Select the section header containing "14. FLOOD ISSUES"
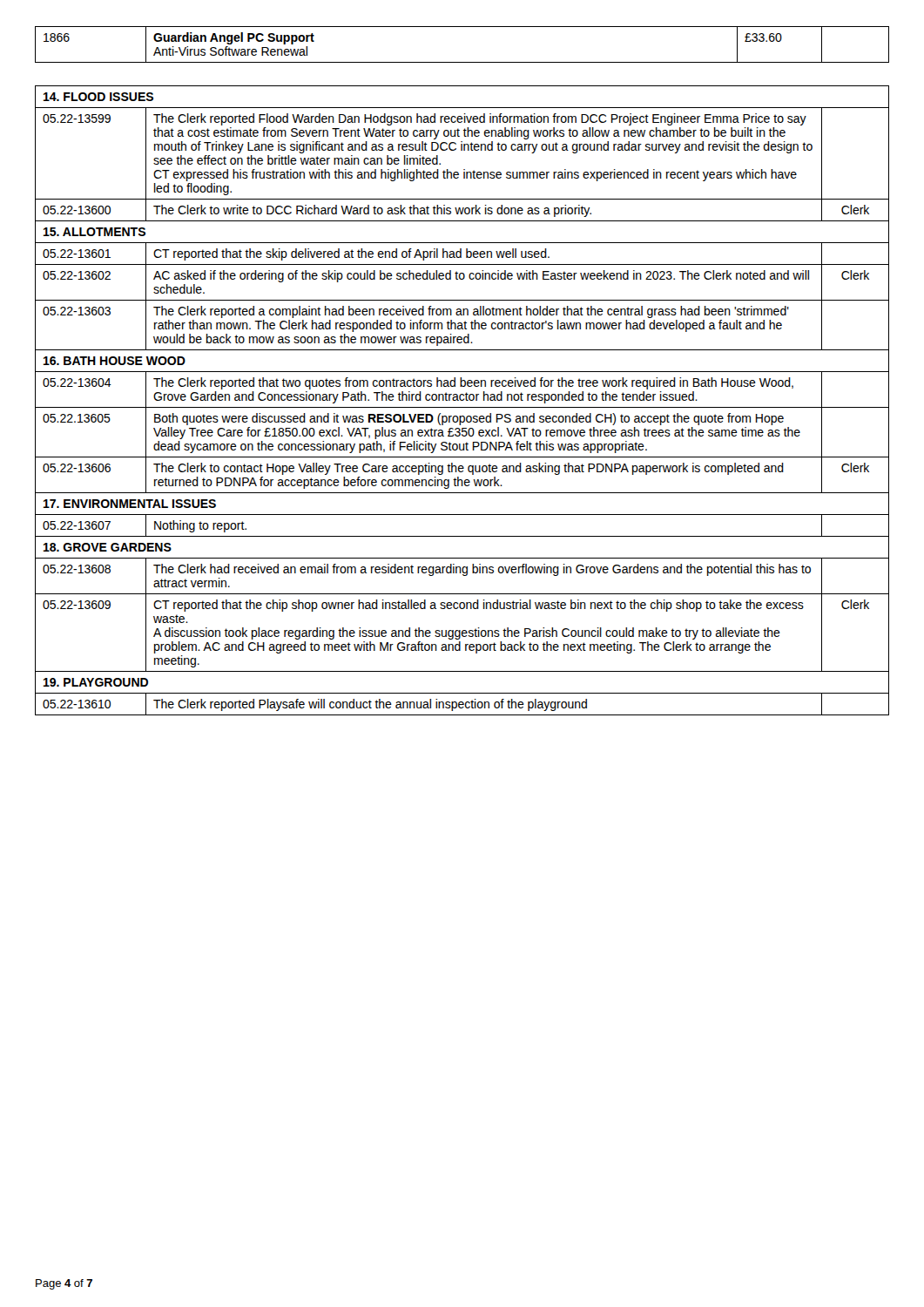 462,97
